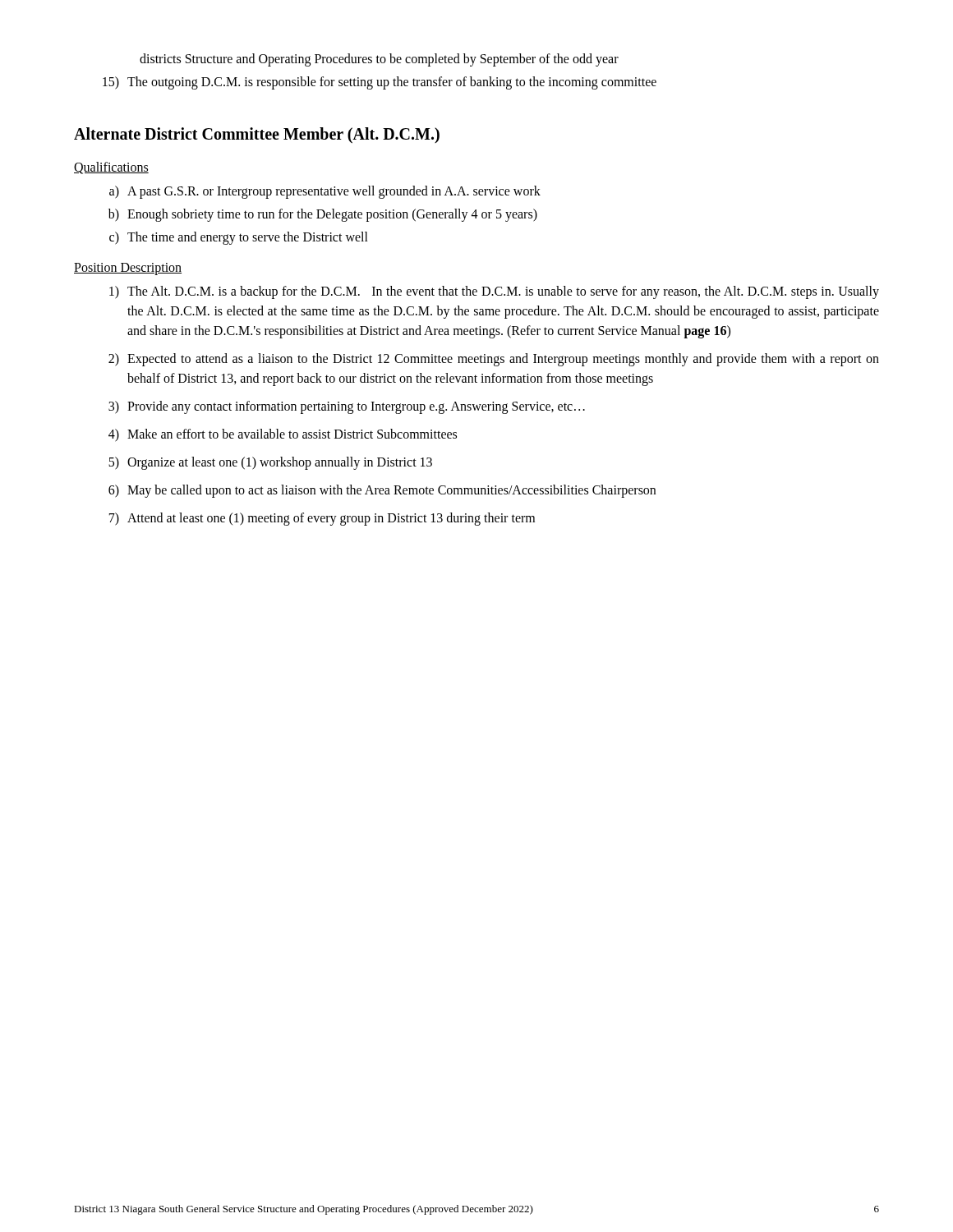Viewport: 953px width, 1232px height.
Task: Navigate to the region starting "districts Structure and"
Action: click(x=379, y=59)
